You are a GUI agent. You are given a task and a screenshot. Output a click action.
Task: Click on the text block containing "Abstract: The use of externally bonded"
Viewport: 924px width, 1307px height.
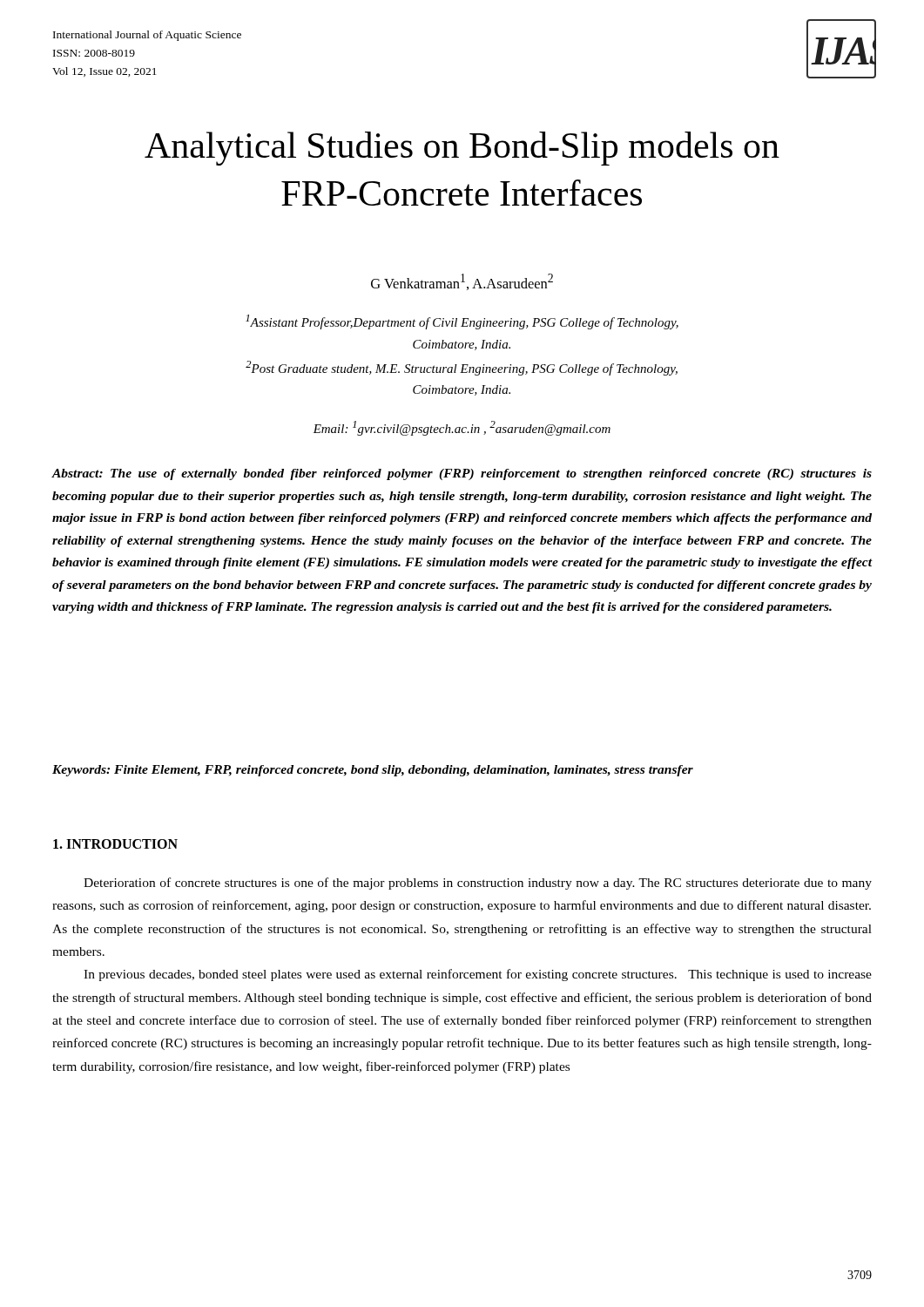point(462,540)
